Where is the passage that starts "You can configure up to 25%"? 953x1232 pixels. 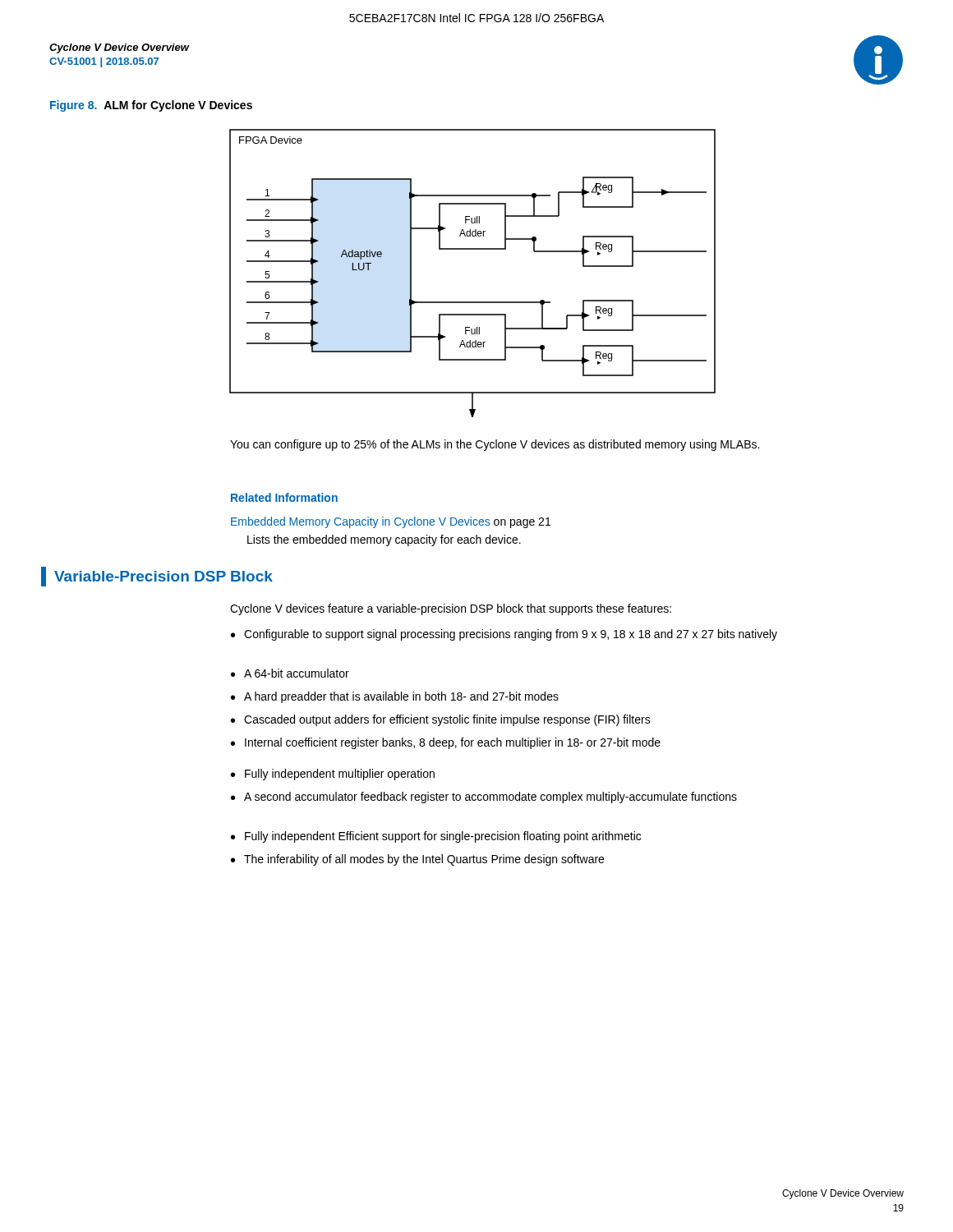(495, 444)
